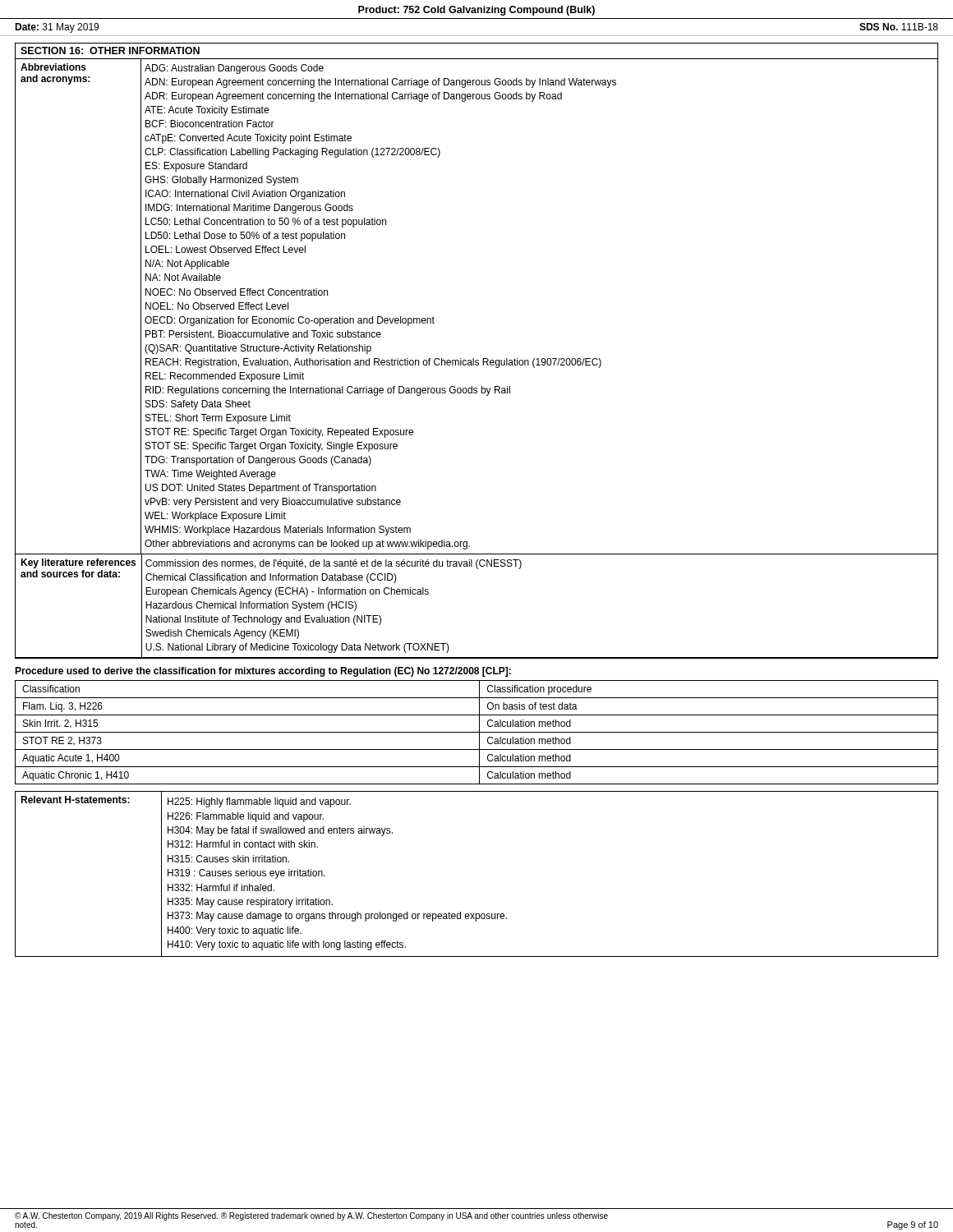The image size is (953, 1232).
Task: Find the passage starting "ADG: Australian Dangerous"
Action: [381, 306]
